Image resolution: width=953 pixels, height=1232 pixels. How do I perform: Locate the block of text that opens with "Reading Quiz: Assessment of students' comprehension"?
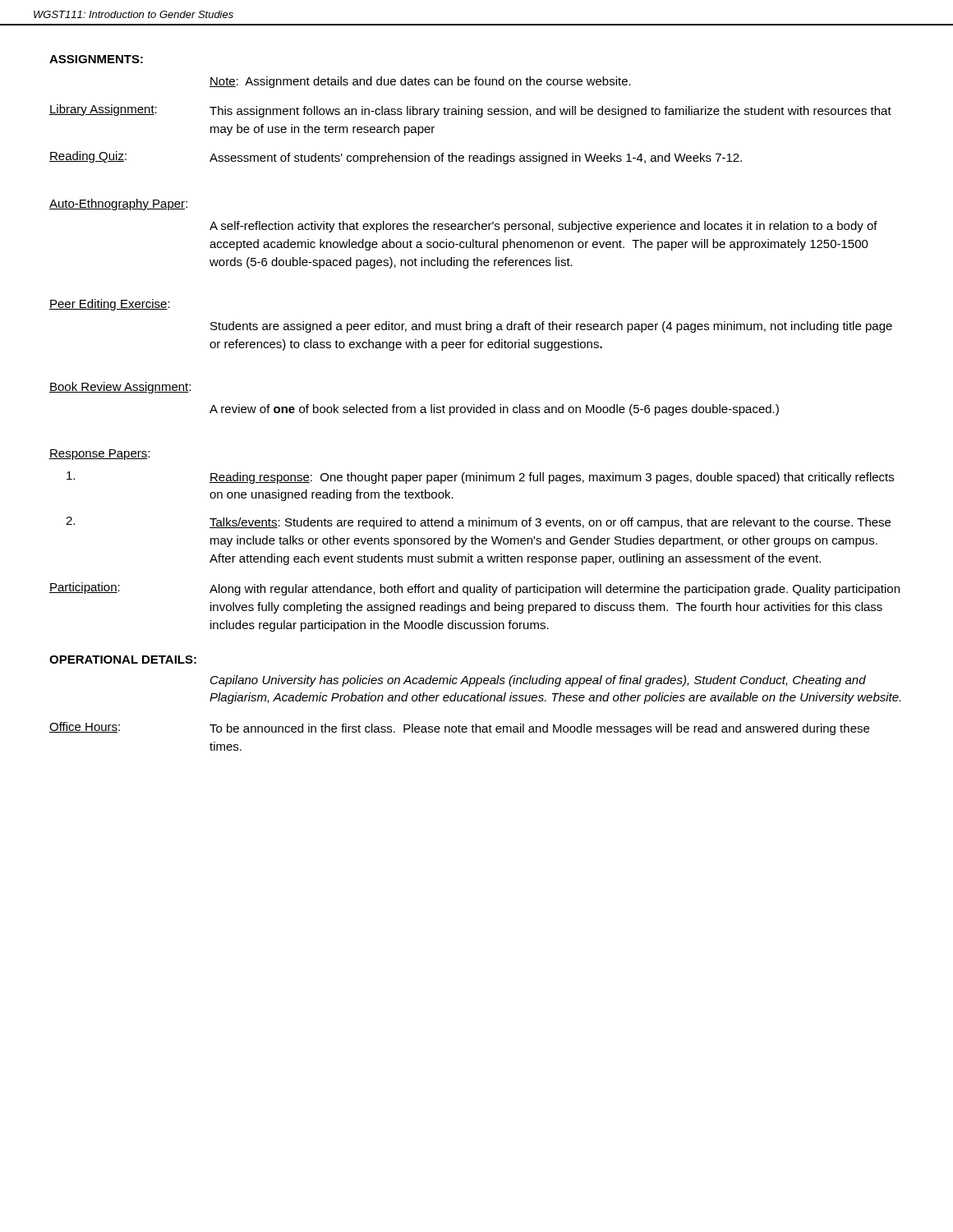click(476, 158)
